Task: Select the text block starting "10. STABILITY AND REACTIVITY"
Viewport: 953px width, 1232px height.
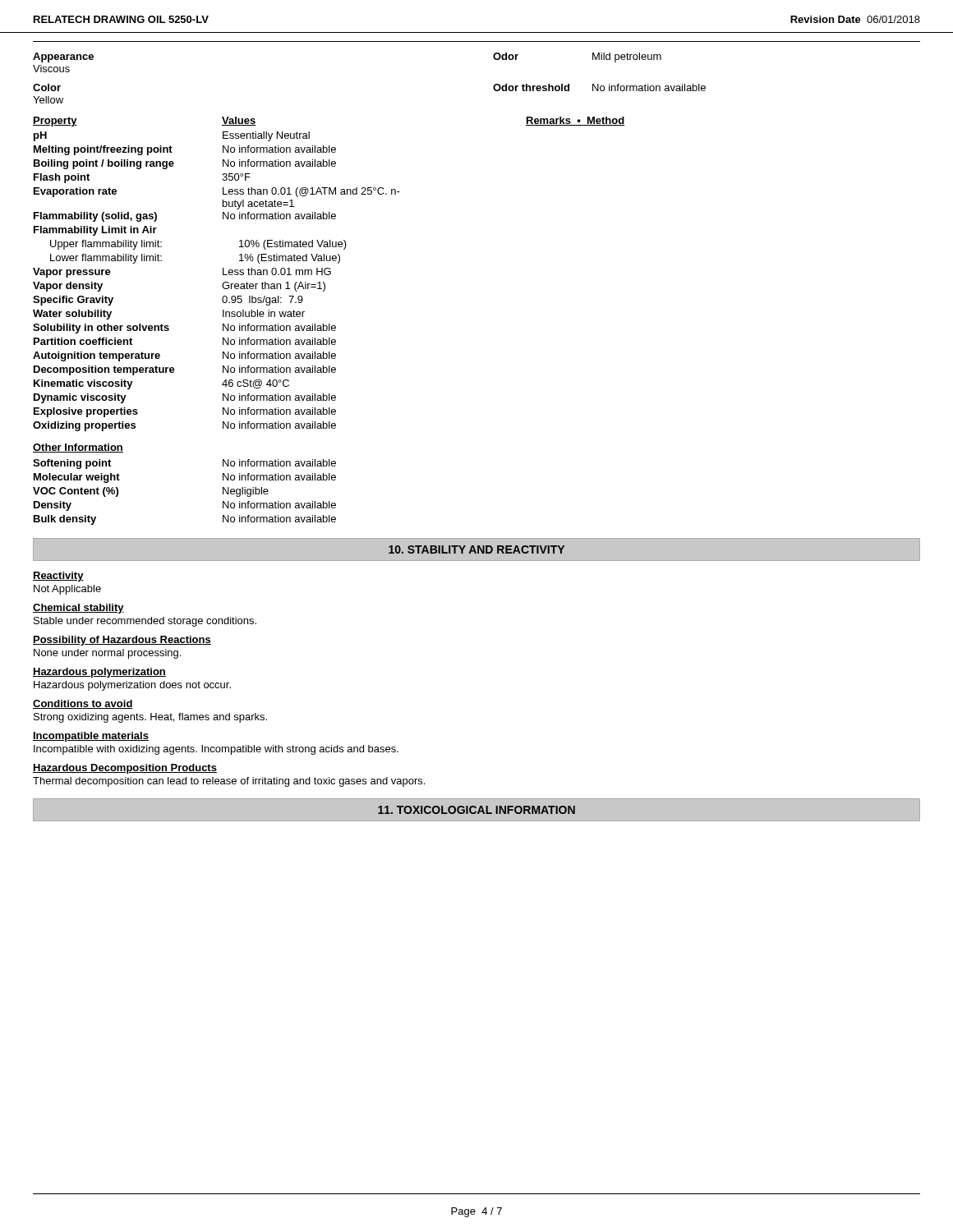Action: [476, 549]
